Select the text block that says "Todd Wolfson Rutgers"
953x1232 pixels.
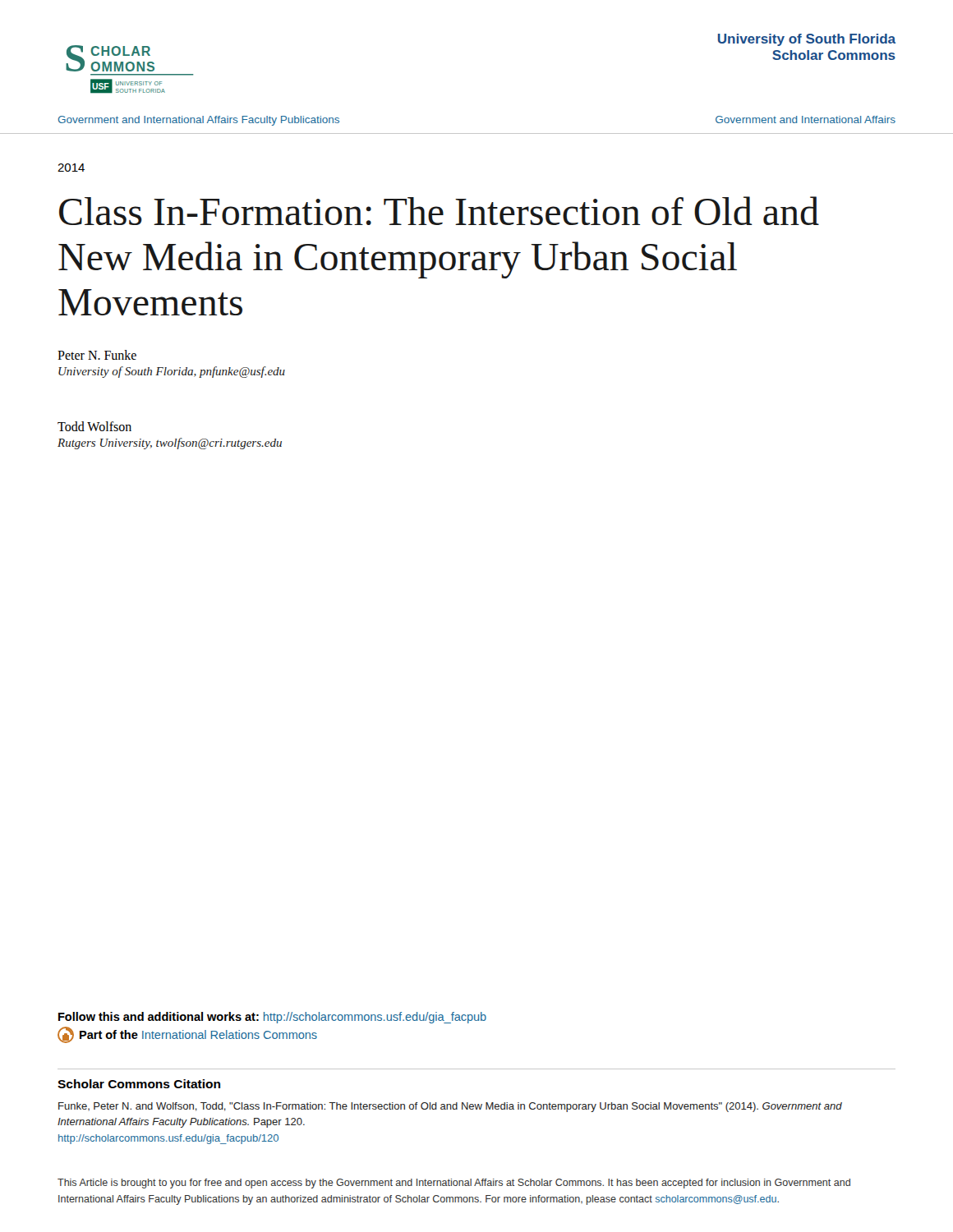coord(94,426)
